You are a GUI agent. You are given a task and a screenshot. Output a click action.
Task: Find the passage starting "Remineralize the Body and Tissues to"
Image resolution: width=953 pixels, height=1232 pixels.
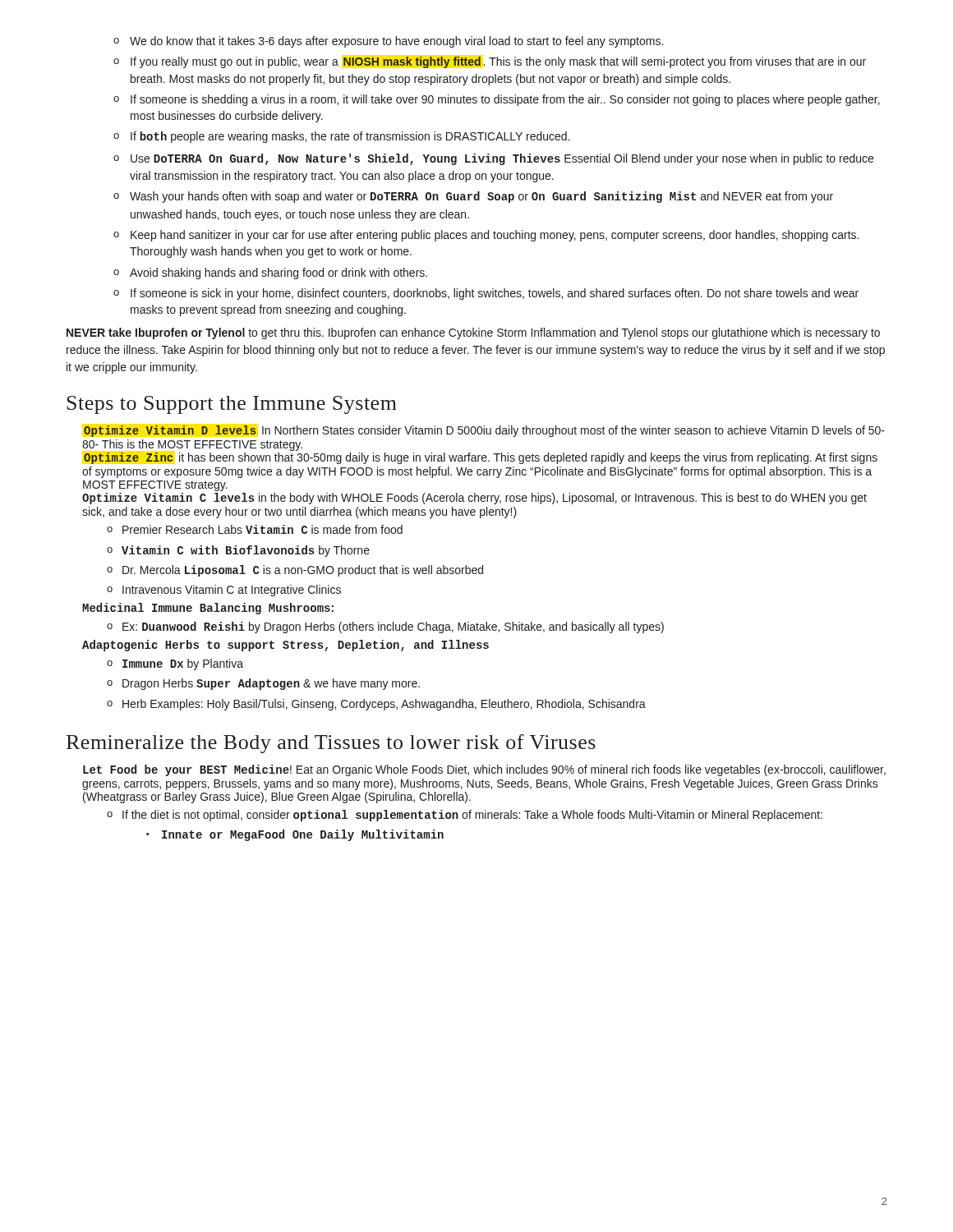(331, 742)
